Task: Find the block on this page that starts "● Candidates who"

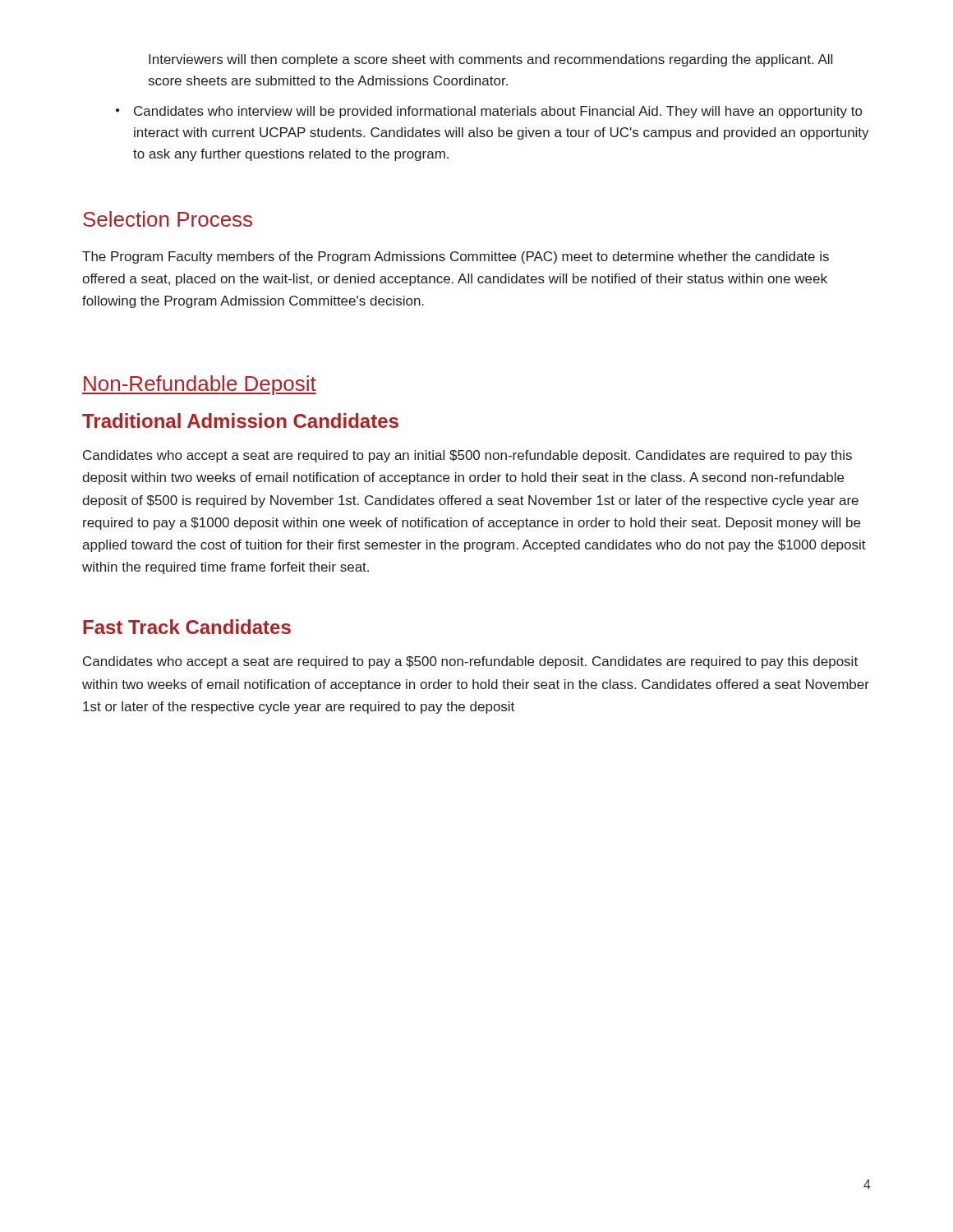Action: 493,133
